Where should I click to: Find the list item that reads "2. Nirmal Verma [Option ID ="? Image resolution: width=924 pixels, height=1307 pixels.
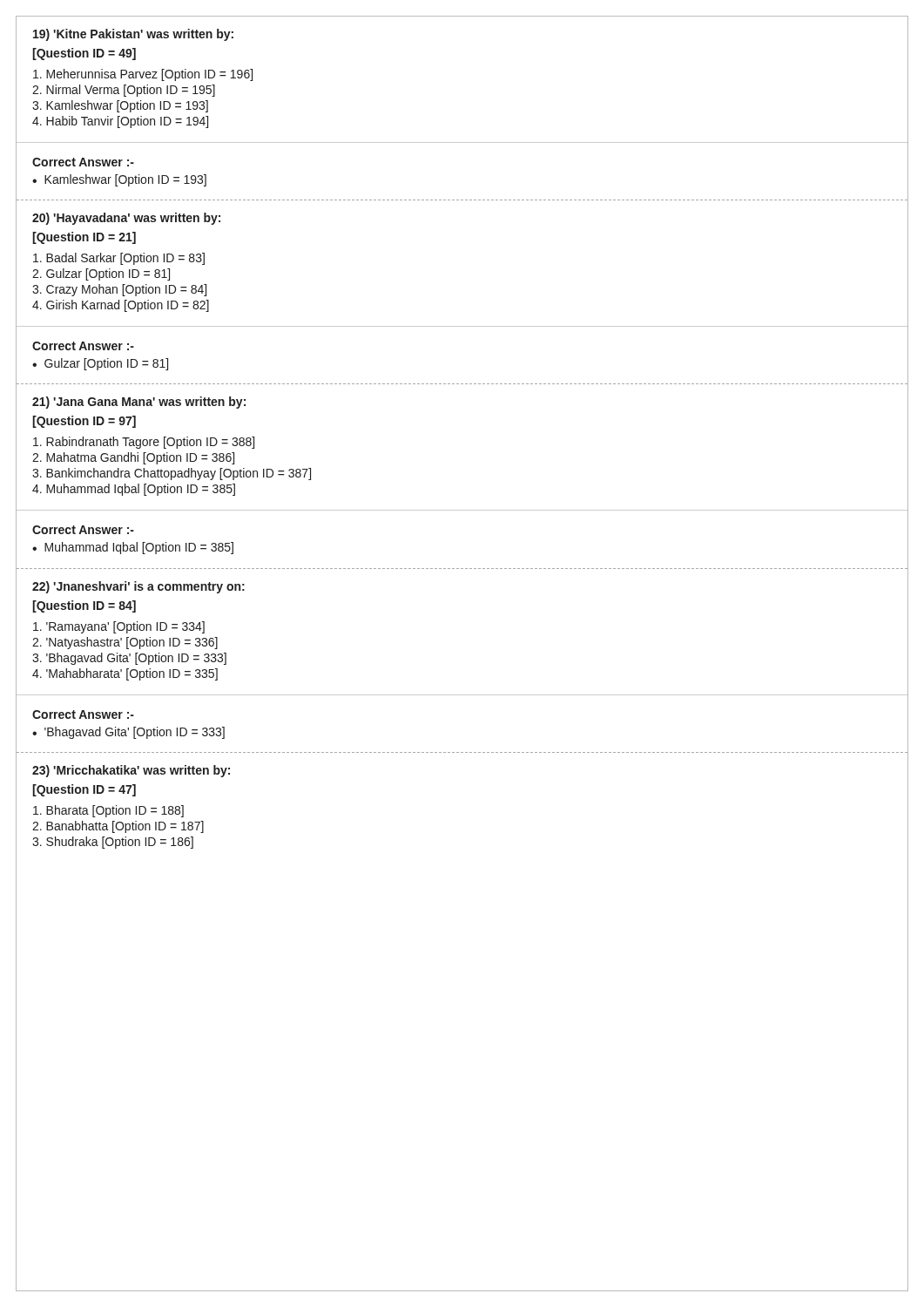(124, 90)
